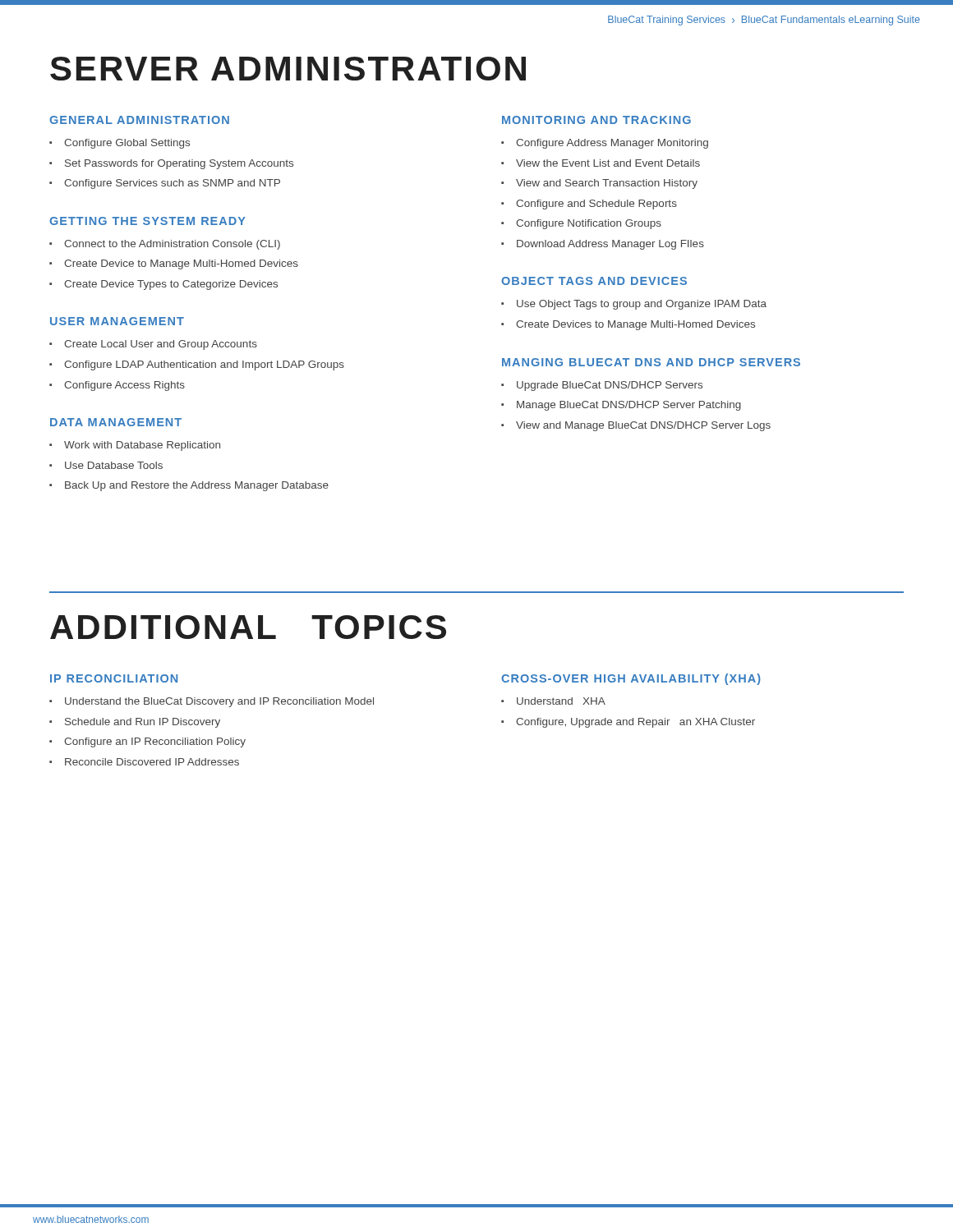Select the region starting "Reconcile Discovered IP Addresses"
953x1232 pixels.
coord(152,761)
